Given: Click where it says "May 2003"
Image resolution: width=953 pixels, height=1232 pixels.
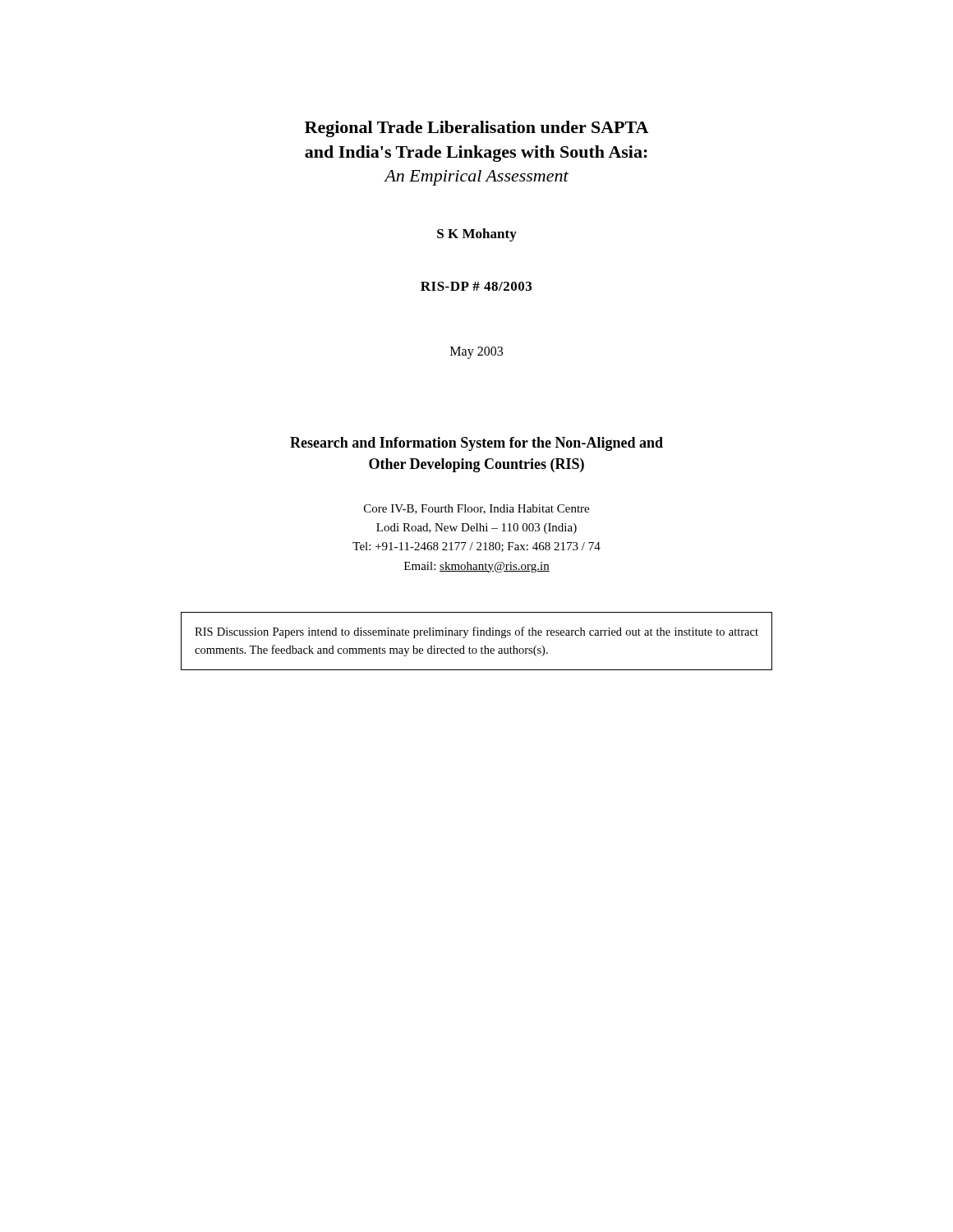Looking at the screenshot, I should pos(476,351).
